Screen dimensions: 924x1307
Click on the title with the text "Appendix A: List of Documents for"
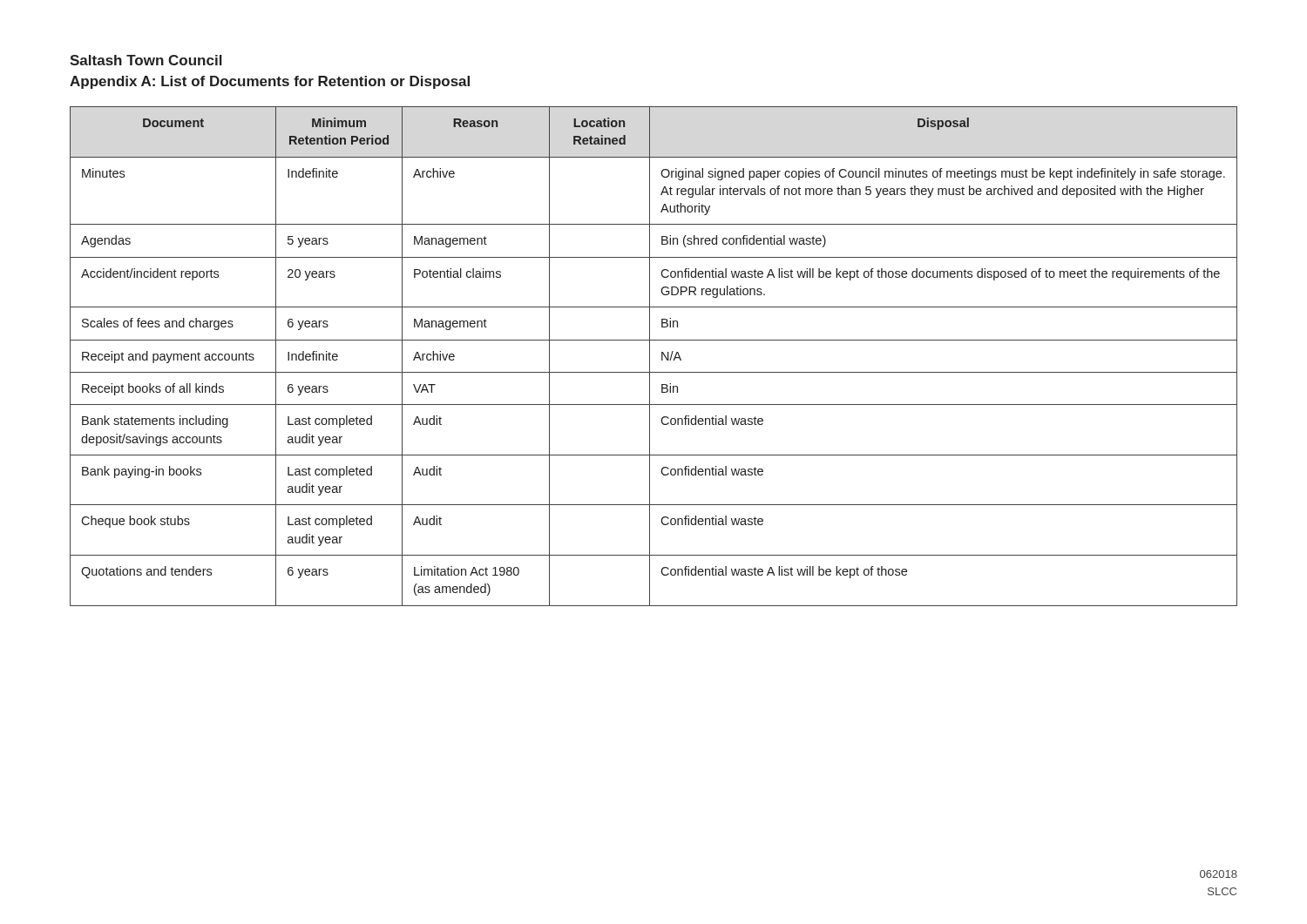point(270,81)
